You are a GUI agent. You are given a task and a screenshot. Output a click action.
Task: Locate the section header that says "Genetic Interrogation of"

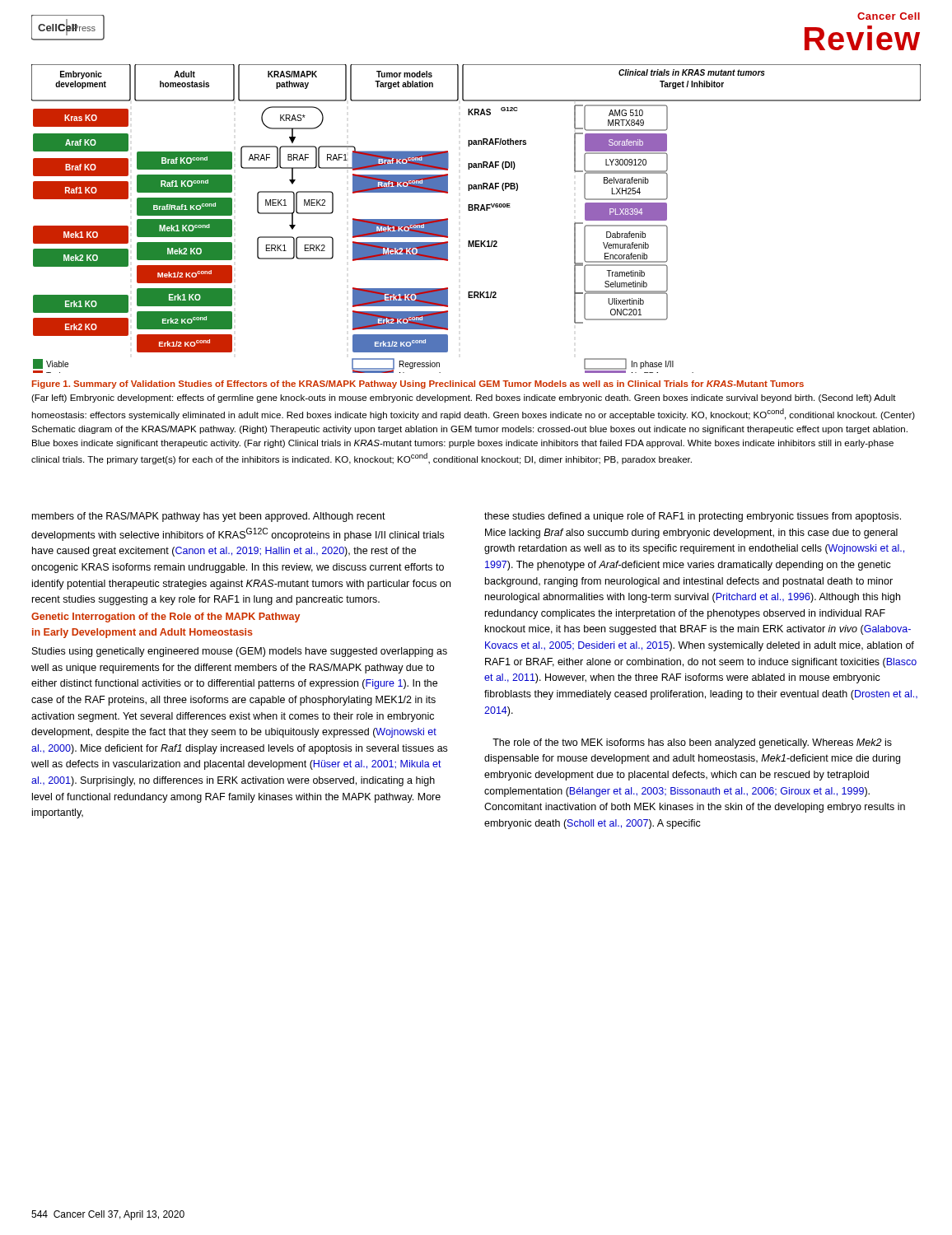point(166,624)
